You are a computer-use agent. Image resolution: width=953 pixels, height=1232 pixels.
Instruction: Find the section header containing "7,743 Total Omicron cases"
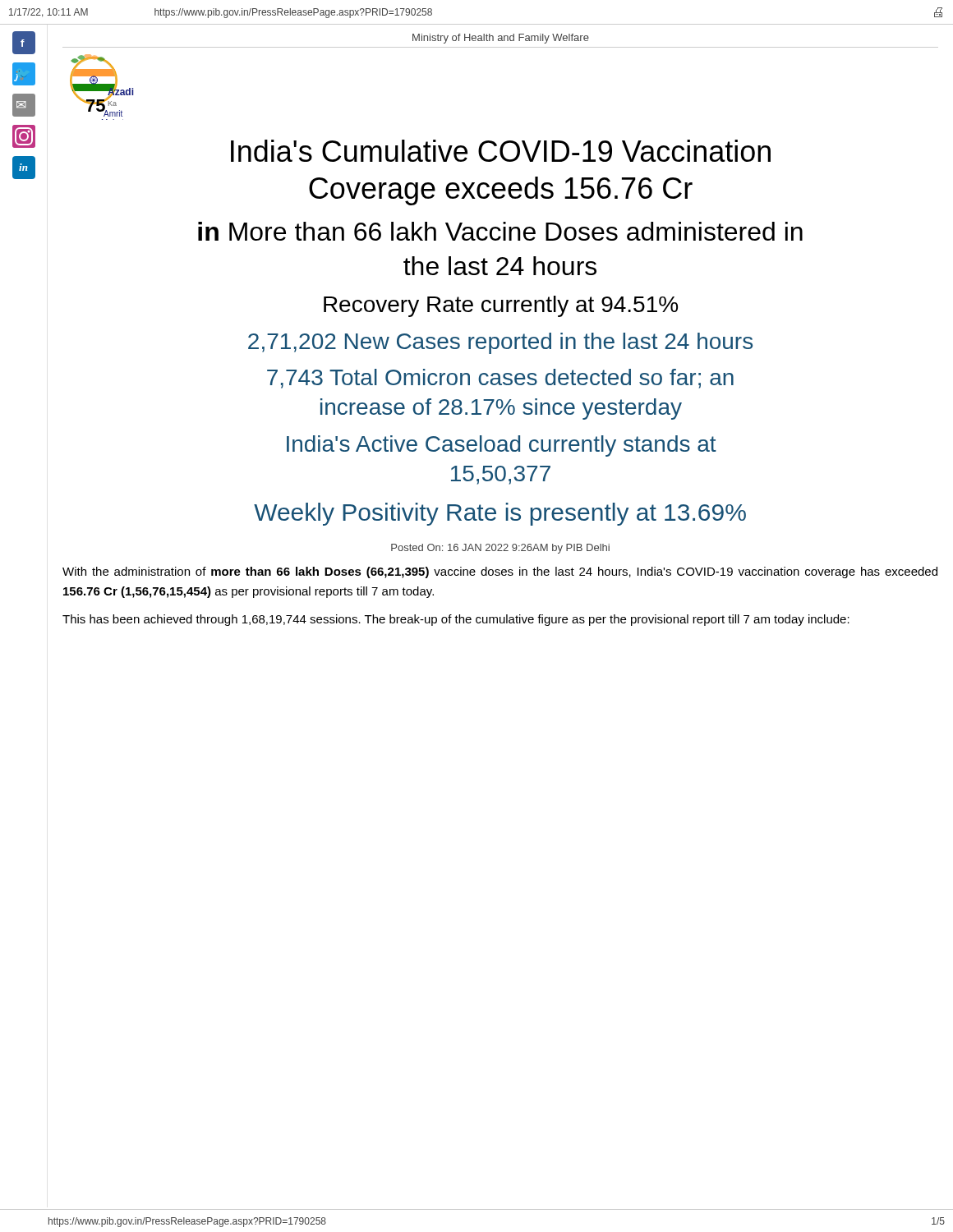click(x=500, y=393)
